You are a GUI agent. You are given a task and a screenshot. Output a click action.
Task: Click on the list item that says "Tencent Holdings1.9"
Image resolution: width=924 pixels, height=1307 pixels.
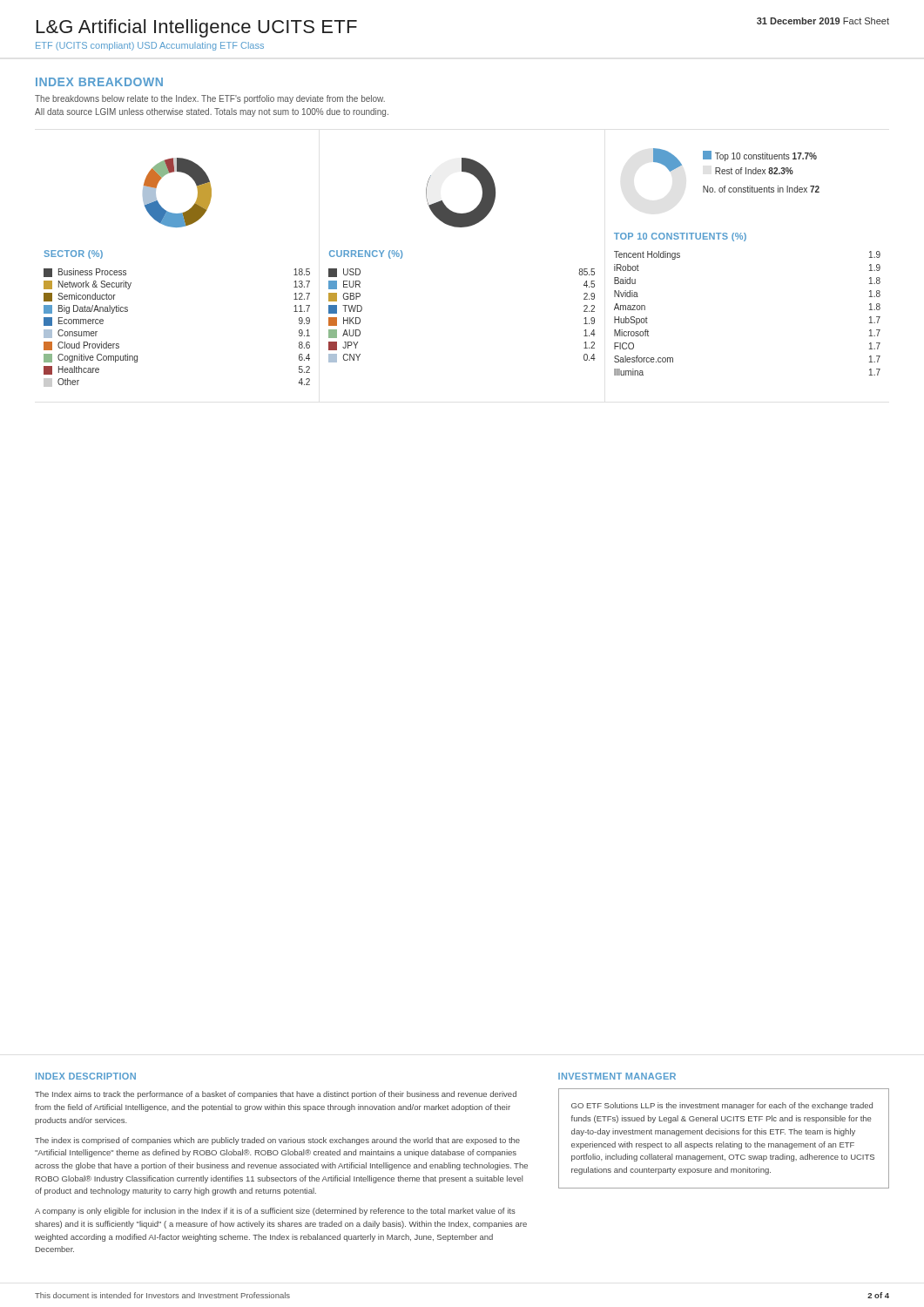[x=649, y=254]
